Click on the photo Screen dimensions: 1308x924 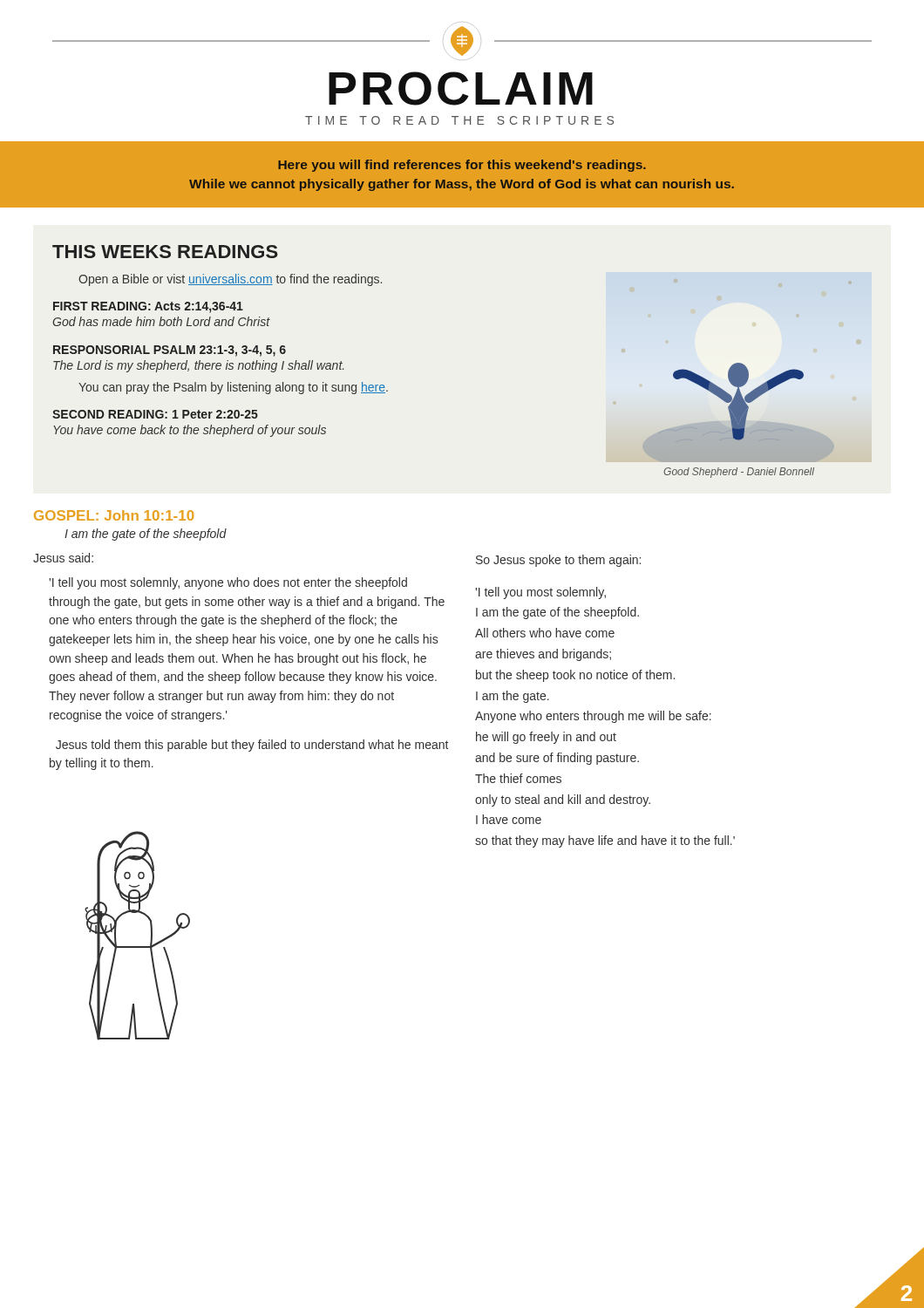[x=739, y=367]
